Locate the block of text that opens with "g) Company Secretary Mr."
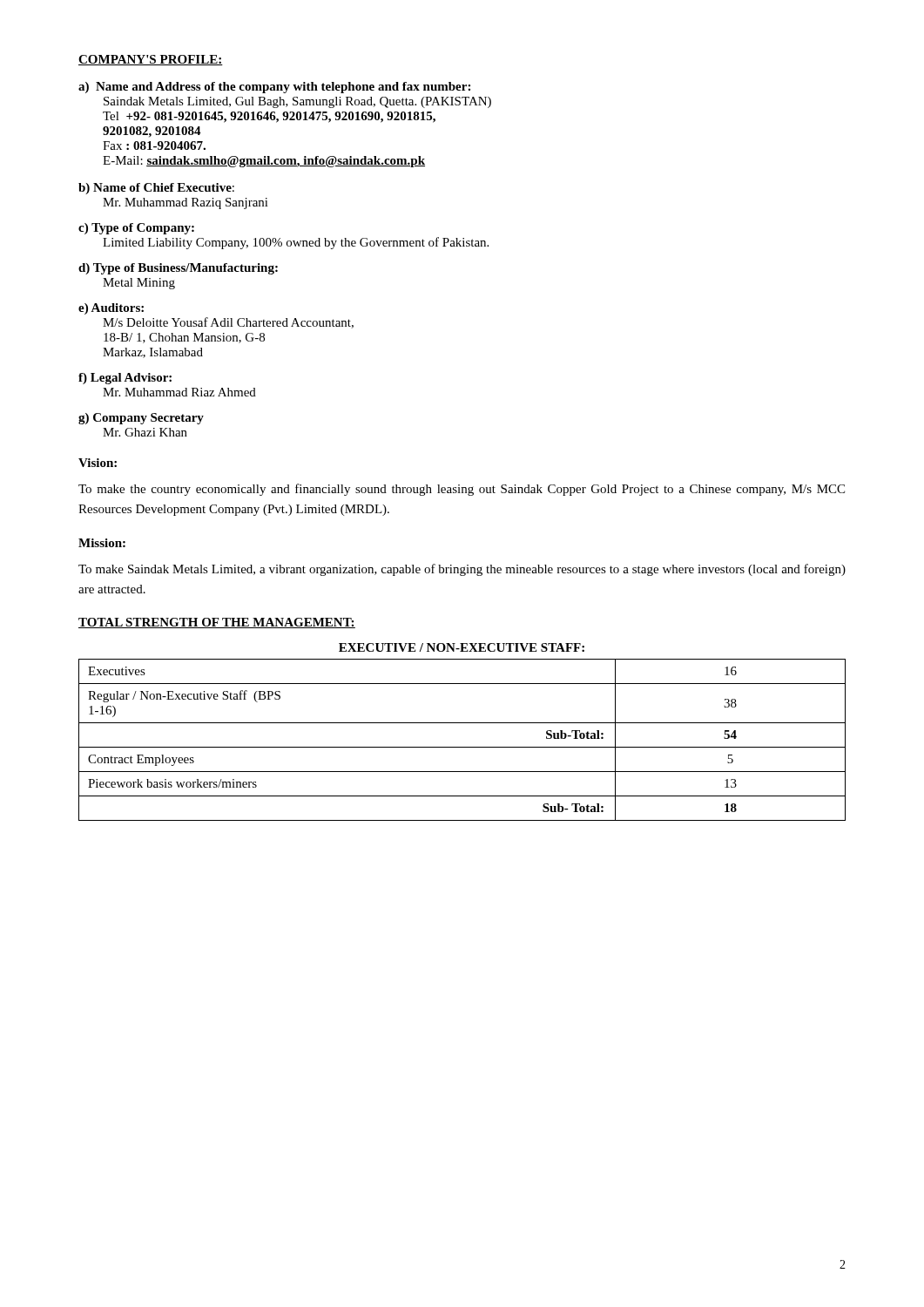This screenshot has width=924, height=1307. coord(141,425)
